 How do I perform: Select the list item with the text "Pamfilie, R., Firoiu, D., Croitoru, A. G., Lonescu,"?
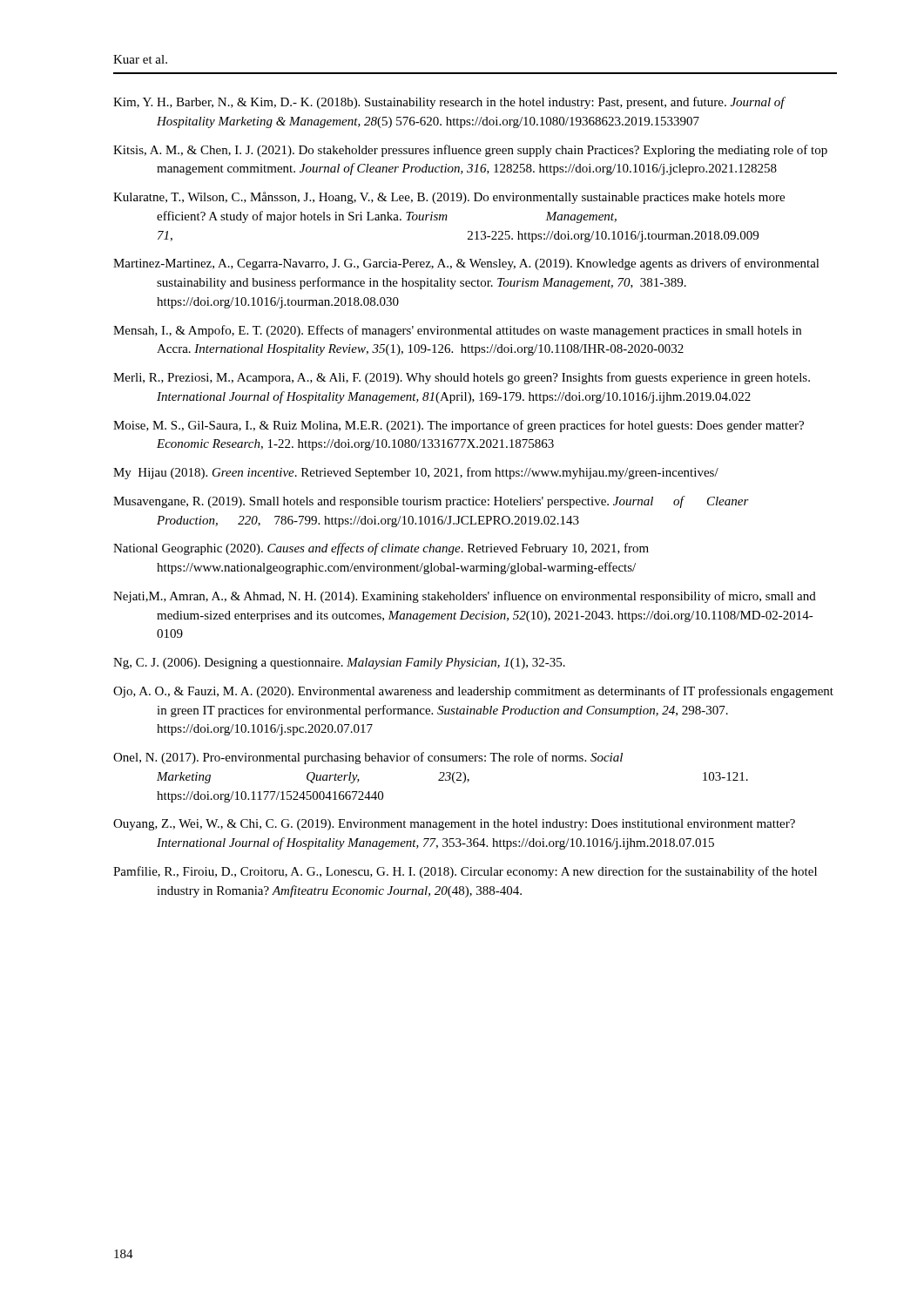tap(475, 881)
